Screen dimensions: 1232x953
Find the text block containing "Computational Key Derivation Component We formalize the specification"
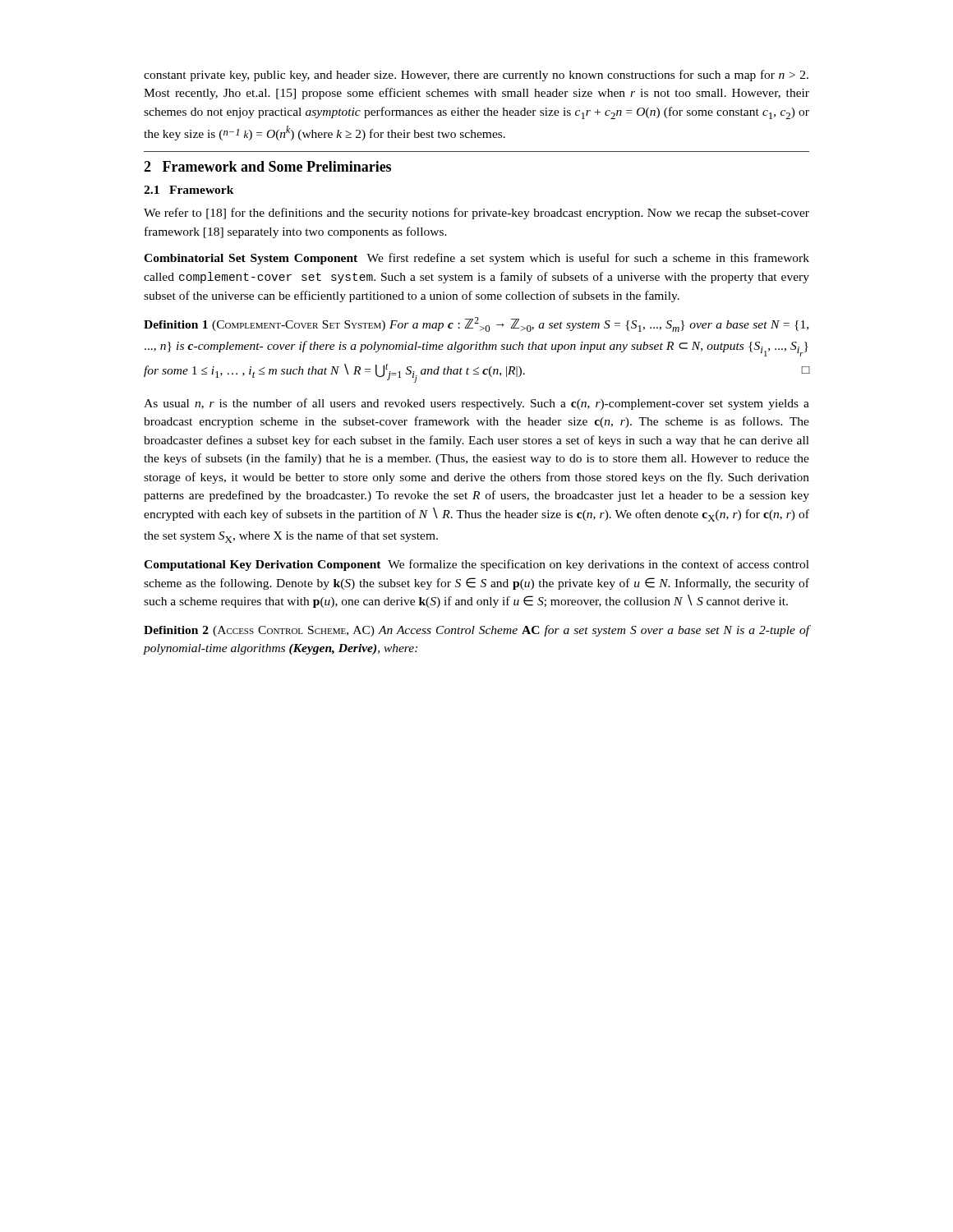pos(476,583)
